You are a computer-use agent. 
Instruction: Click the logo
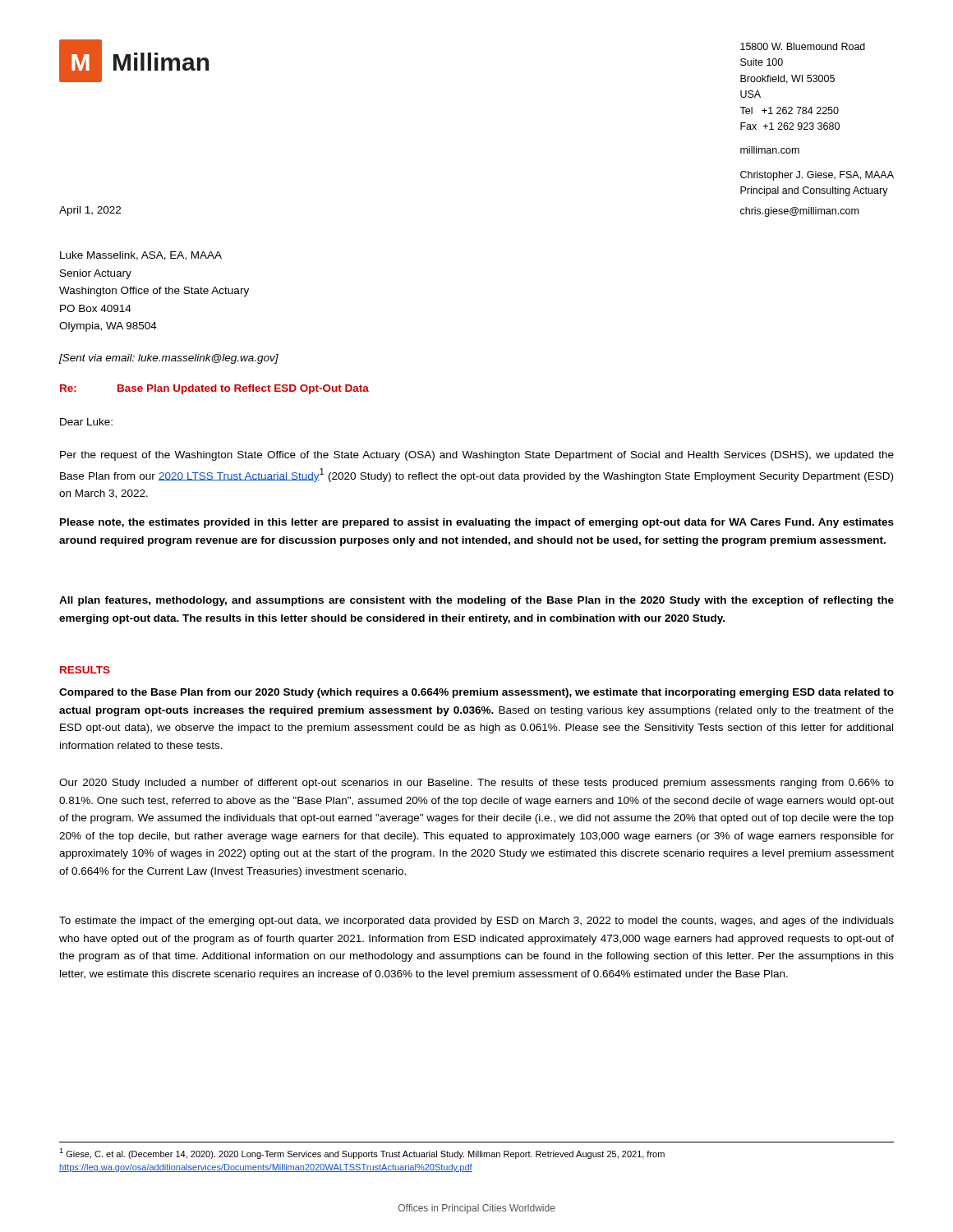150,64
